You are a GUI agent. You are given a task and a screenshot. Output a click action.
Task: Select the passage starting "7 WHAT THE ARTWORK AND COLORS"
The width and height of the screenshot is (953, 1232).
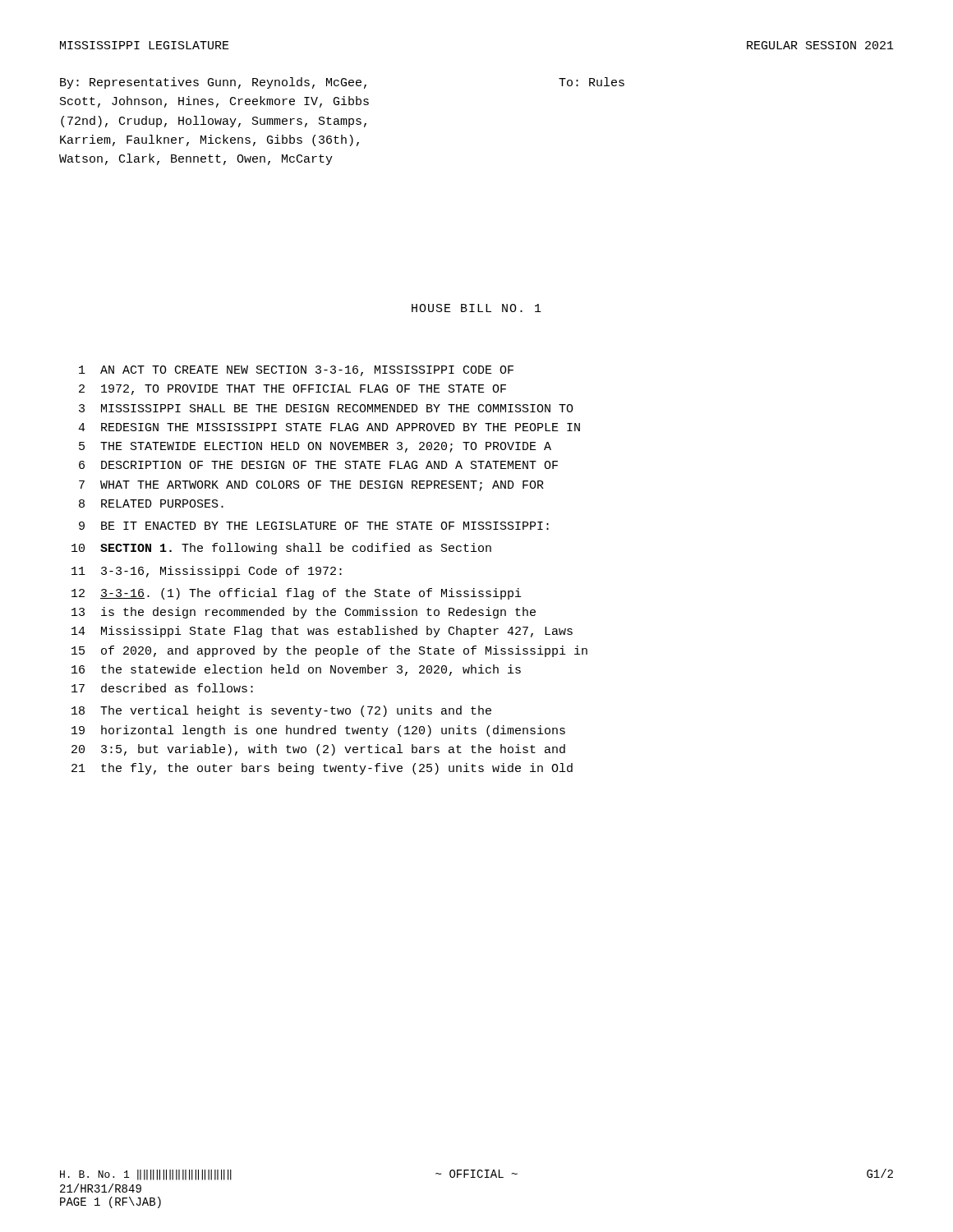coord(476,485)
